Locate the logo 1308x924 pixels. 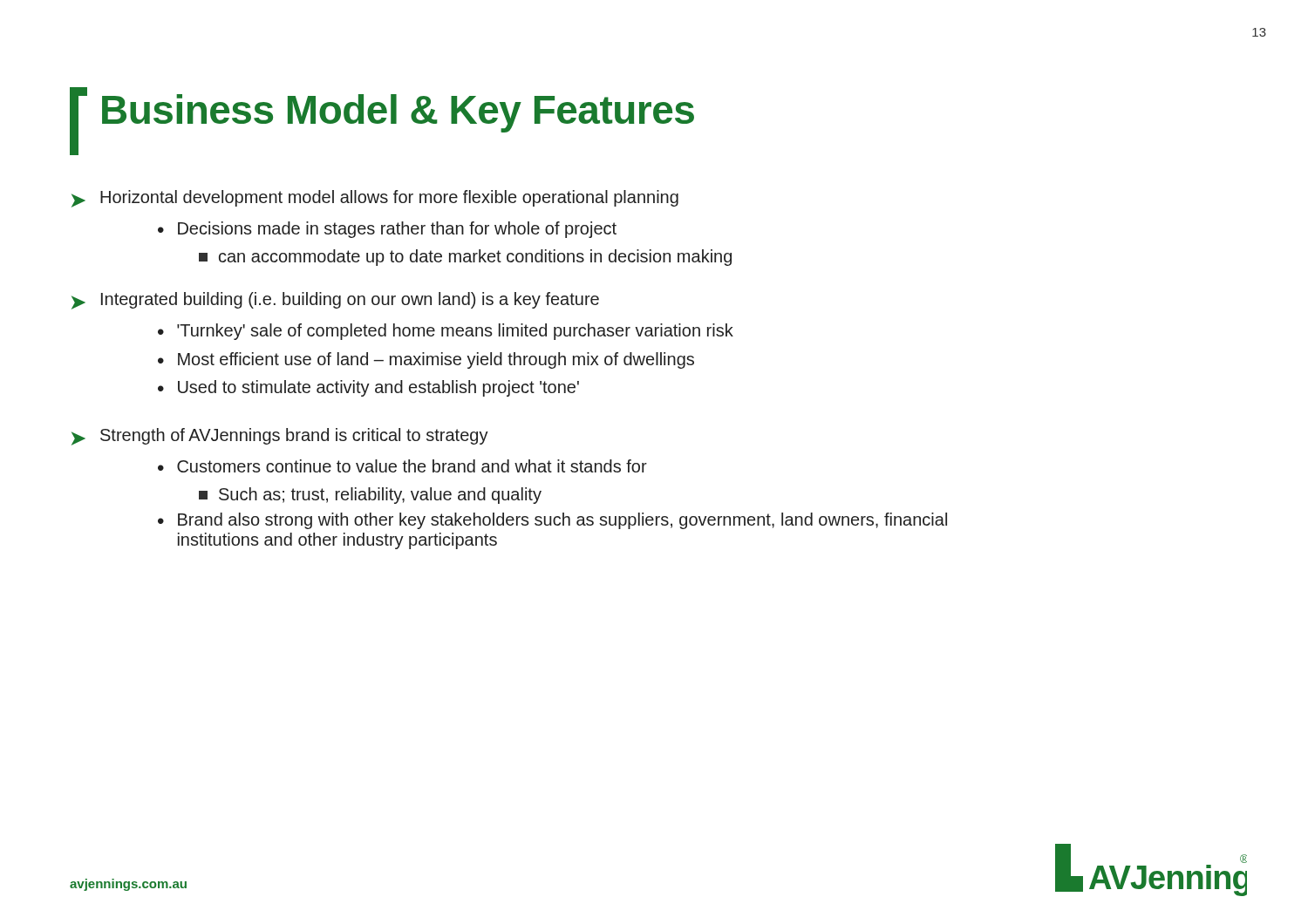pos(1151,874)
